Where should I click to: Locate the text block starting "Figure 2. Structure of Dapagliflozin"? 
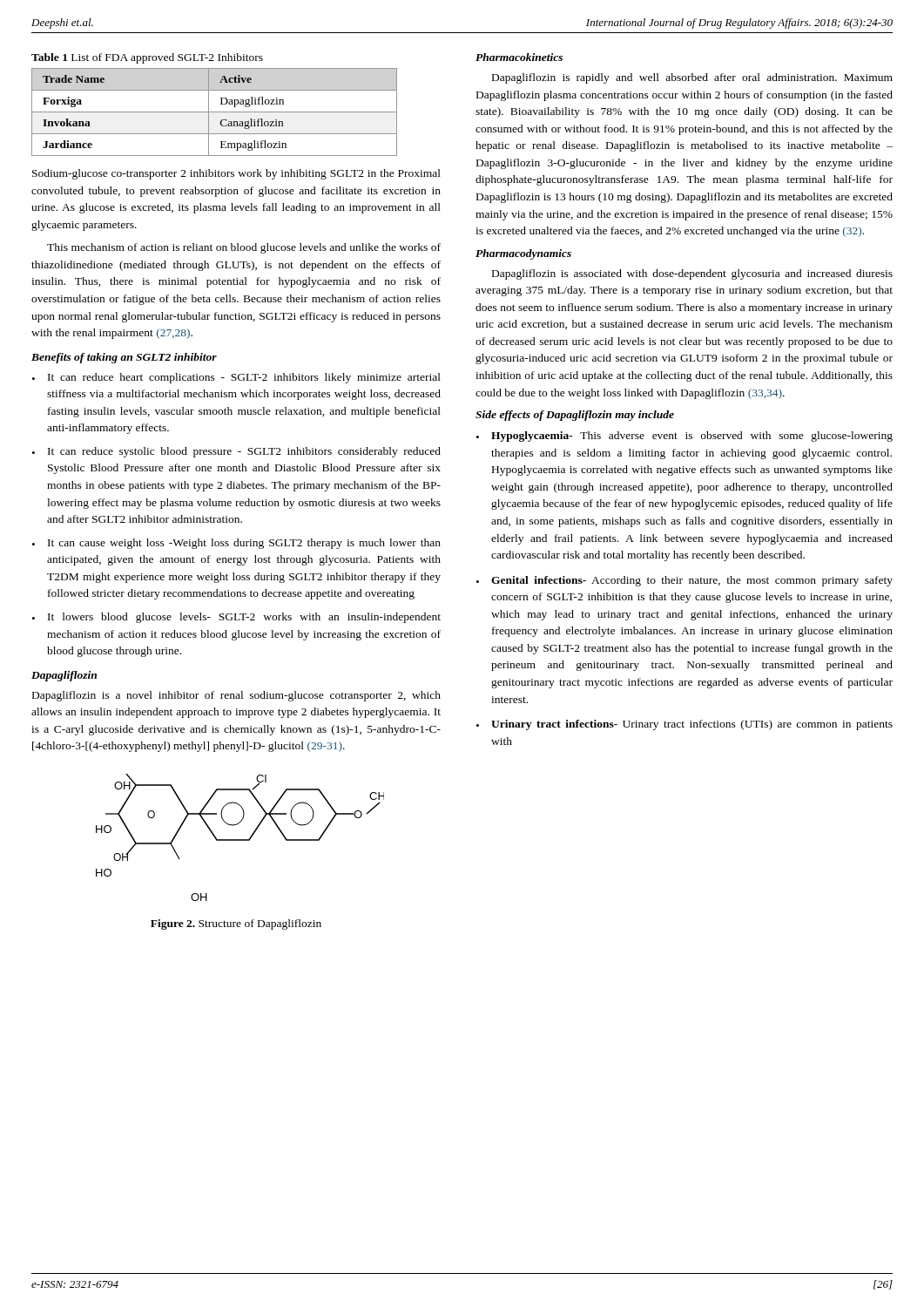[236, 923]
